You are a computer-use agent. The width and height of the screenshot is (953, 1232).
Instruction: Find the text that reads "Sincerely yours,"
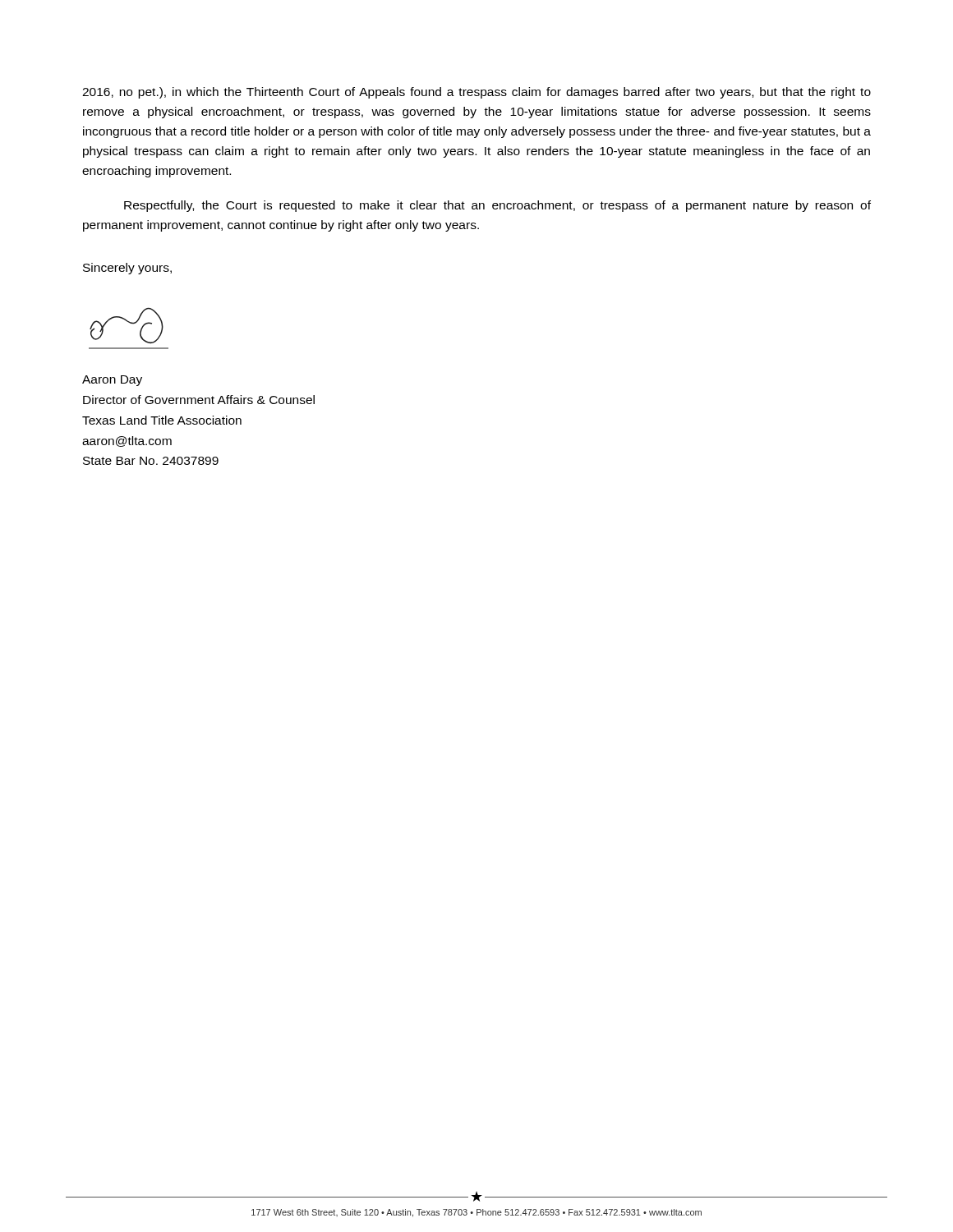(127, 267)
